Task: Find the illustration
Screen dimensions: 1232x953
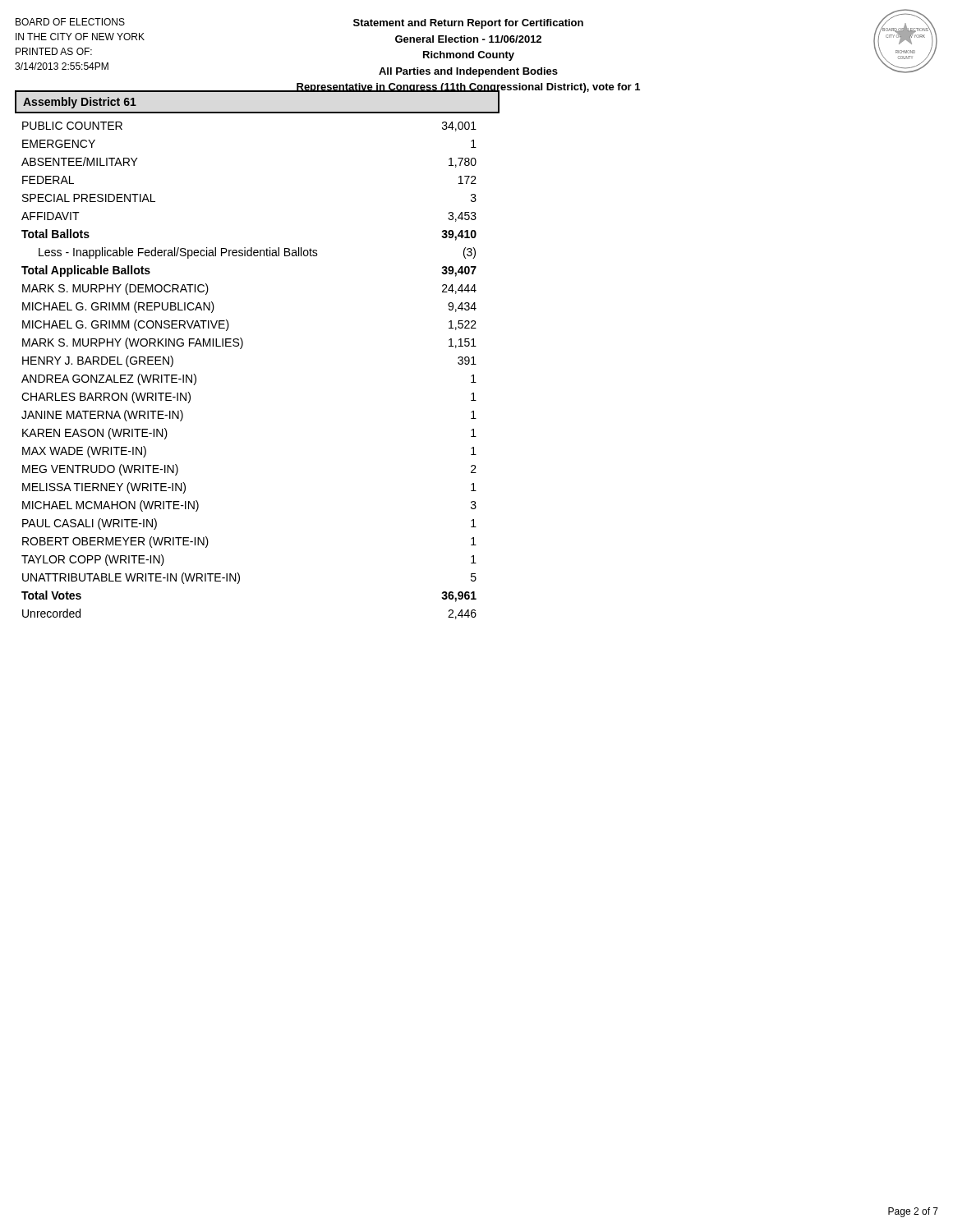Action: tap(905, 41)
